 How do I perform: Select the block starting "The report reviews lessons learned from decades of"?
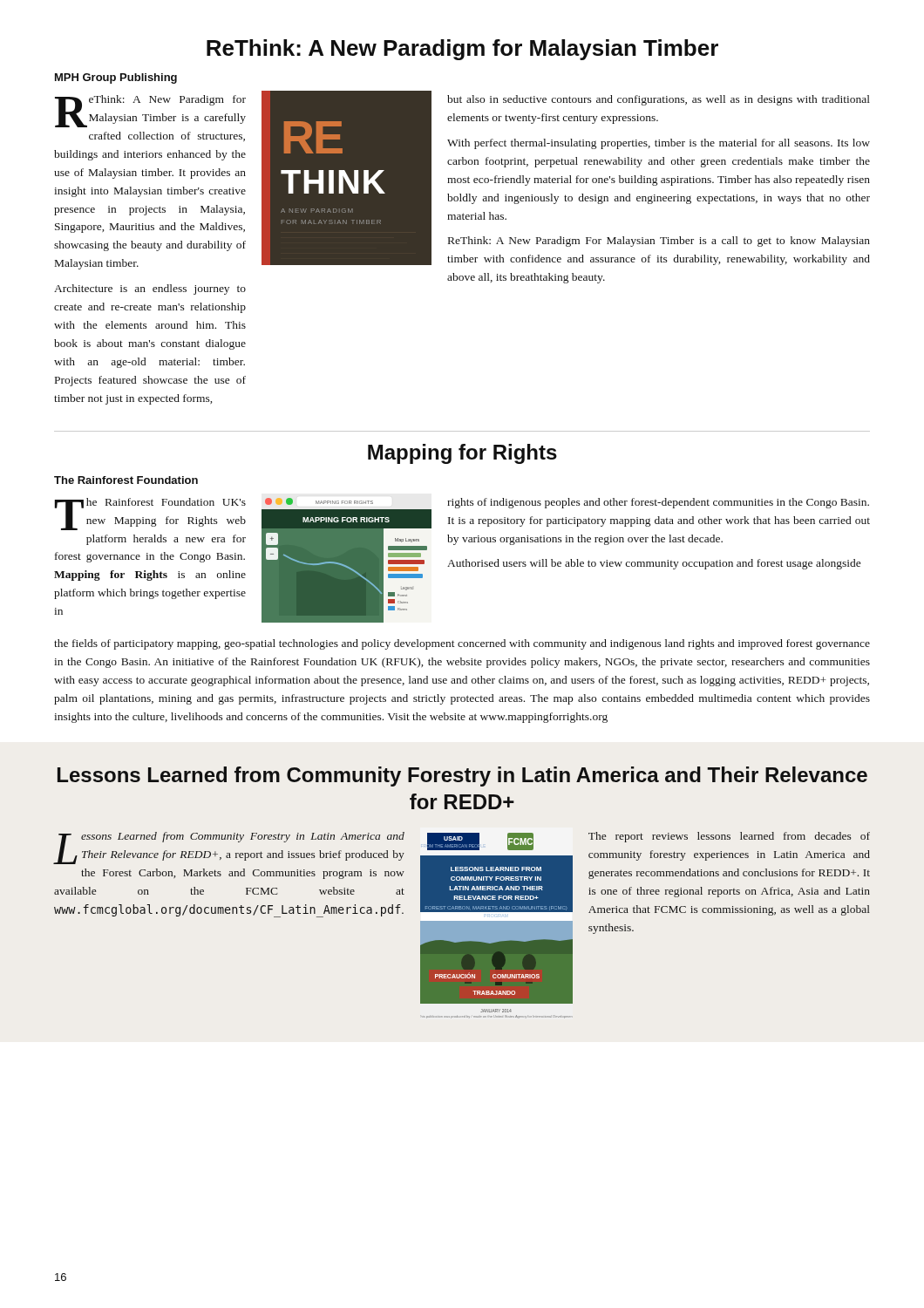tap(729, 882)
